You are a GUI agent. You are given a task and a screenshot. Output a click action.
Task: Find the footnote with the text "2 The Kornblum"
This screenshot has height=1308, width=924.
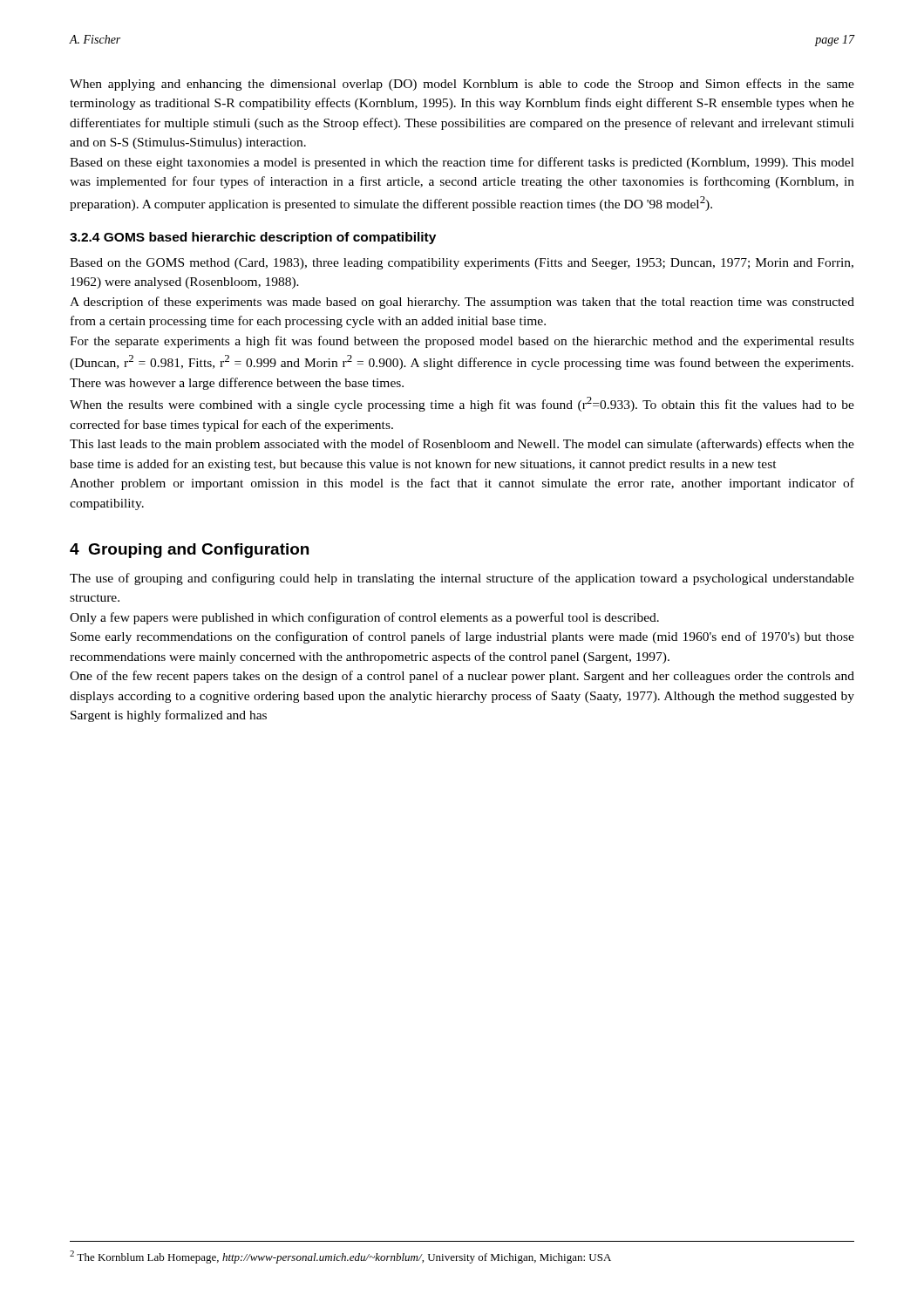462,1256
